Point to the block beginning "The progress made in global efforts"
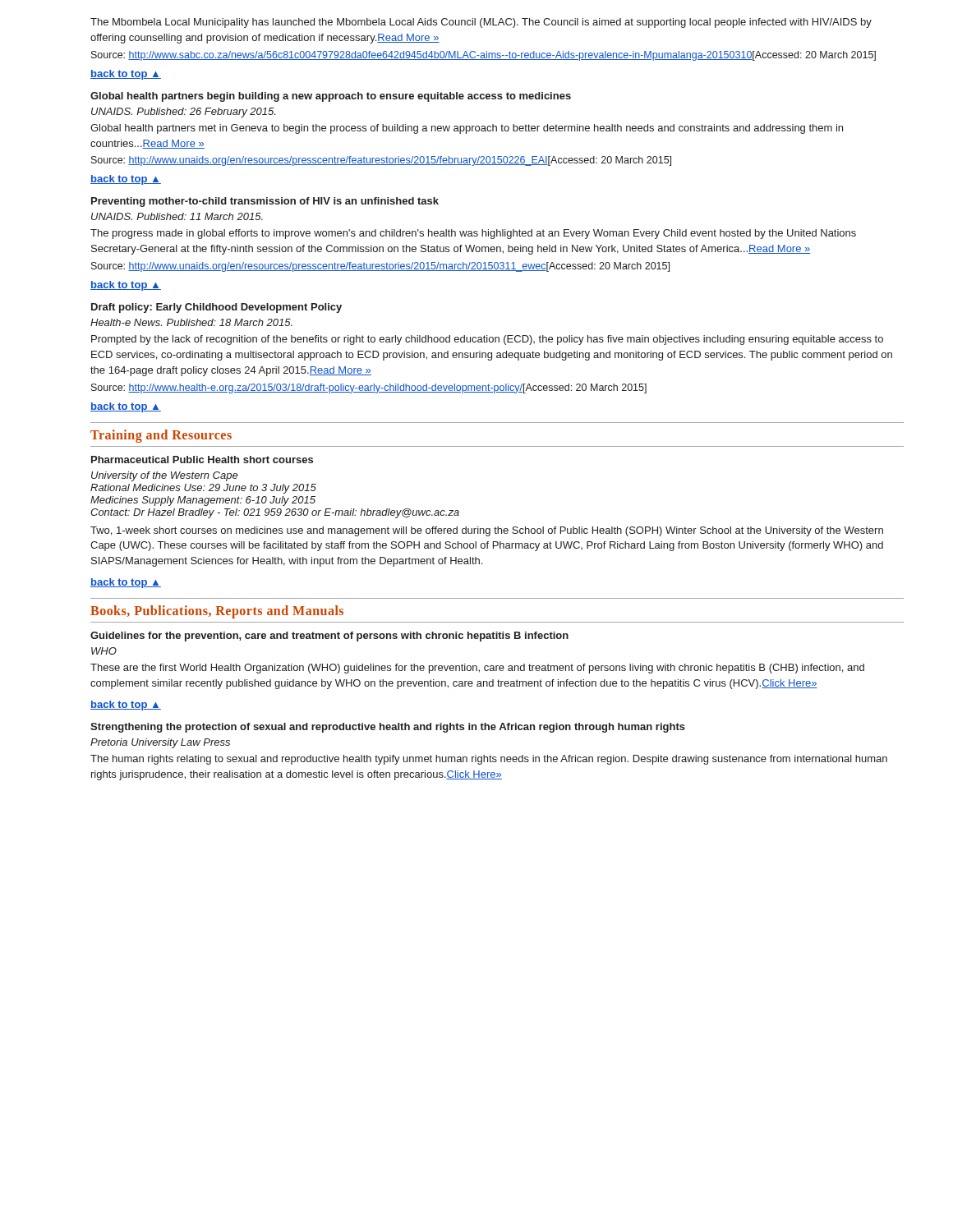The width and height of the screenshot is (953, 1232). pyautogui.click(x=497, y=242)
